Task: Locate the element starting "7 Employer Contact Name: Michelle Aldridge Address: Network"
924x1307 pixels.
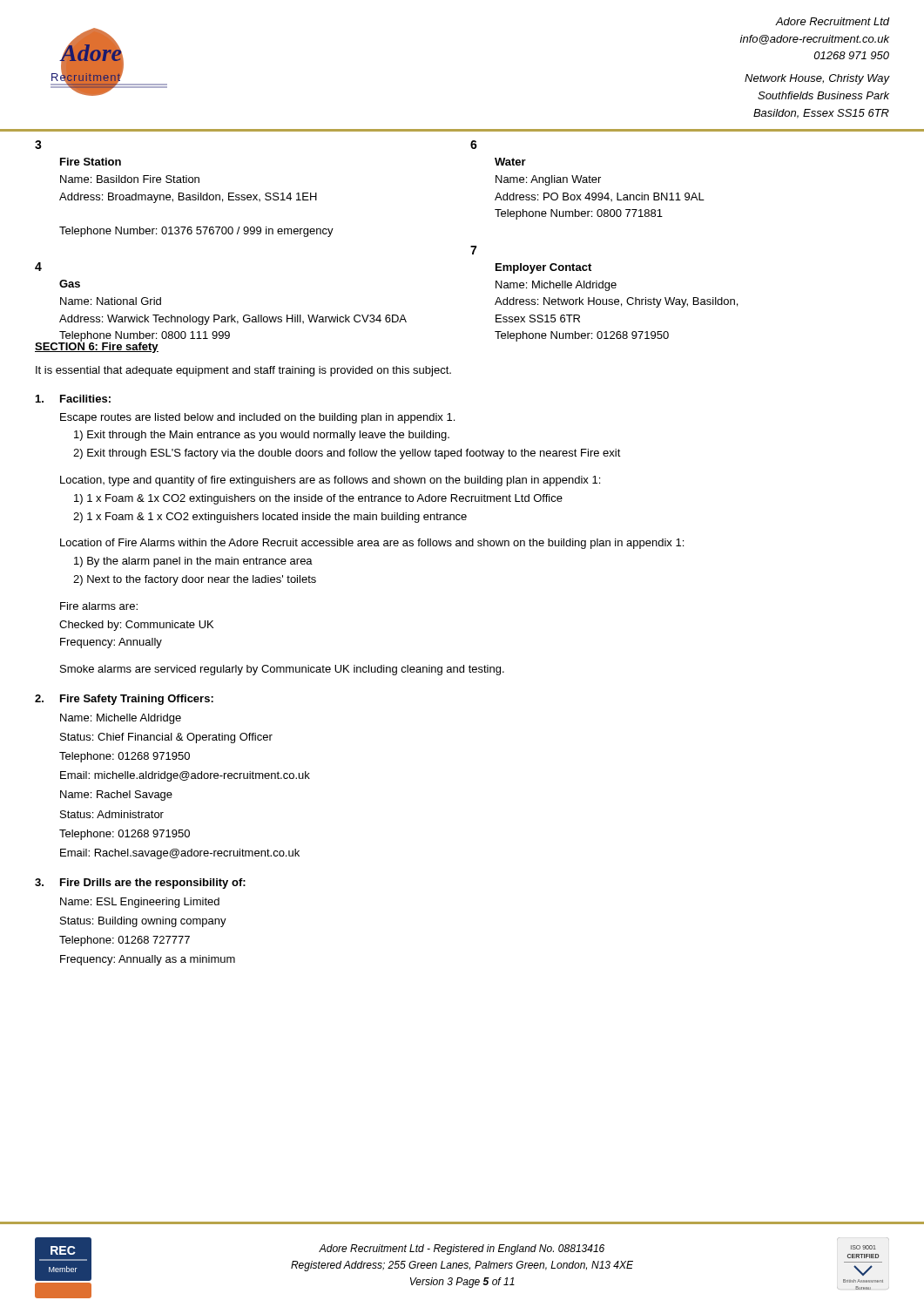Action: [675, 293]
